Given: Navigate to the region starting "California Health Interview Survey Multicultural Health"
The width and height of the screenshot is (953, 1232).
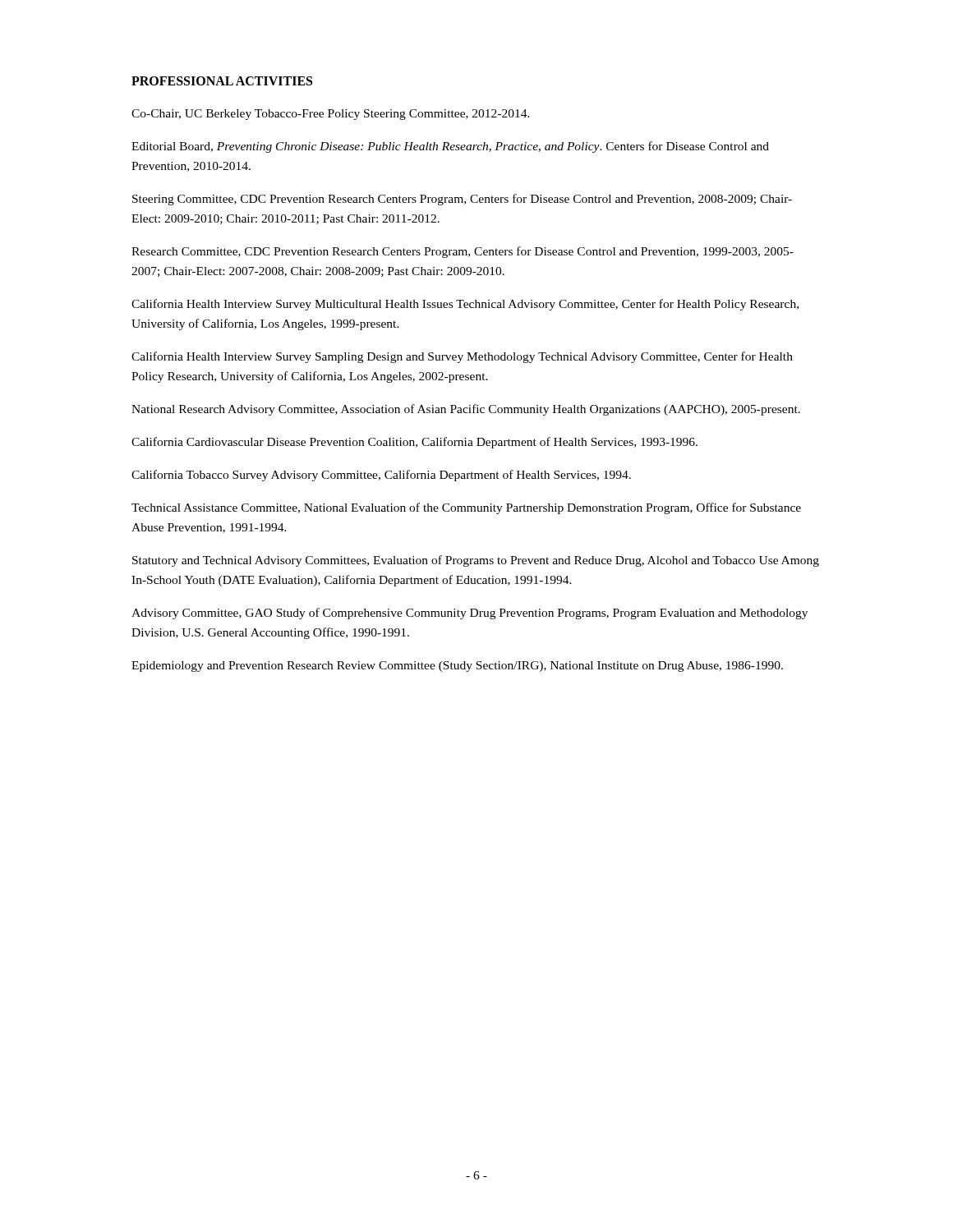Looking at the screenshot, I should coord(465,313).
